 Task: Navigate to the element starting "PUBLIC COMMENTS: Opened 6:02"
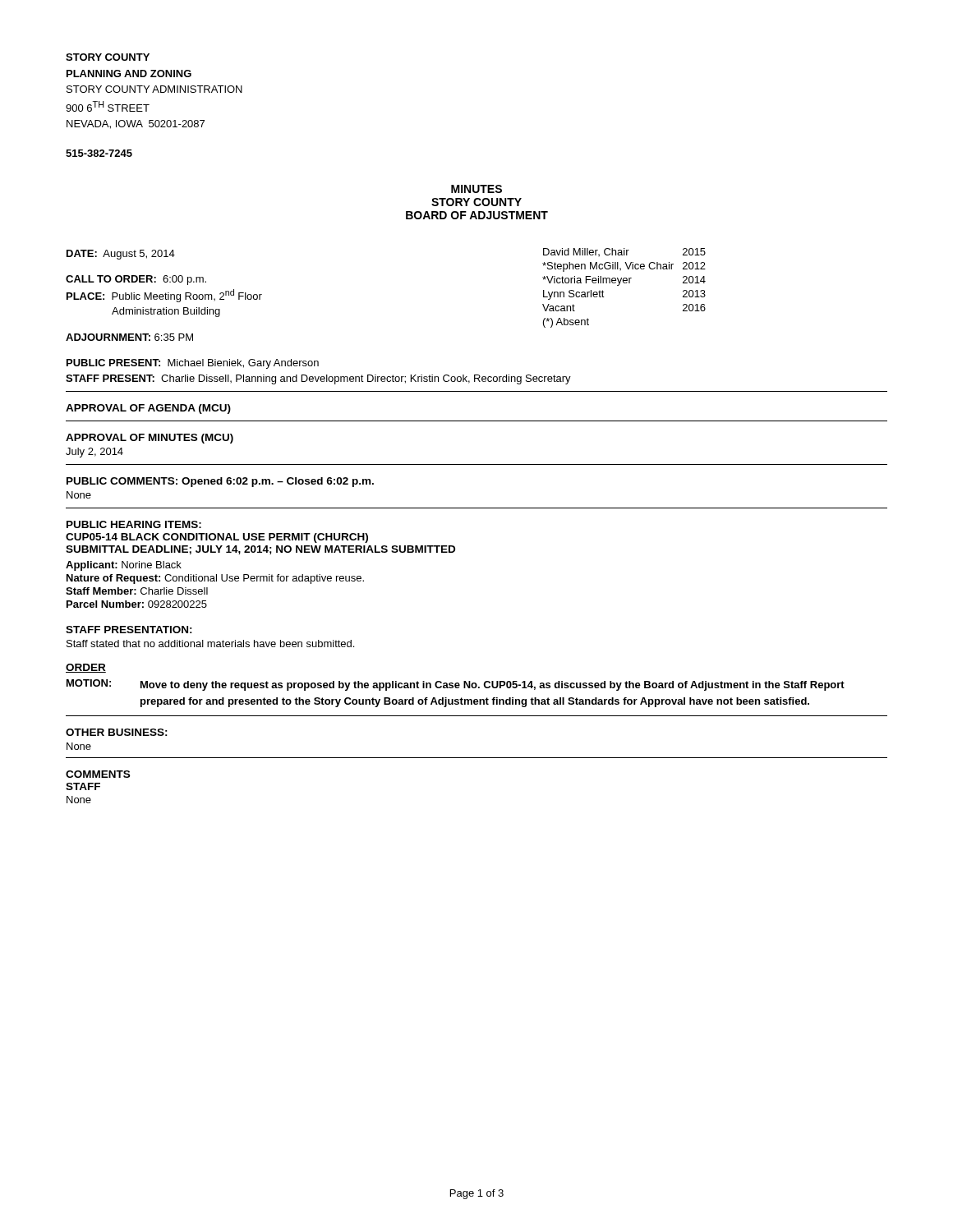tap(220, 481)
